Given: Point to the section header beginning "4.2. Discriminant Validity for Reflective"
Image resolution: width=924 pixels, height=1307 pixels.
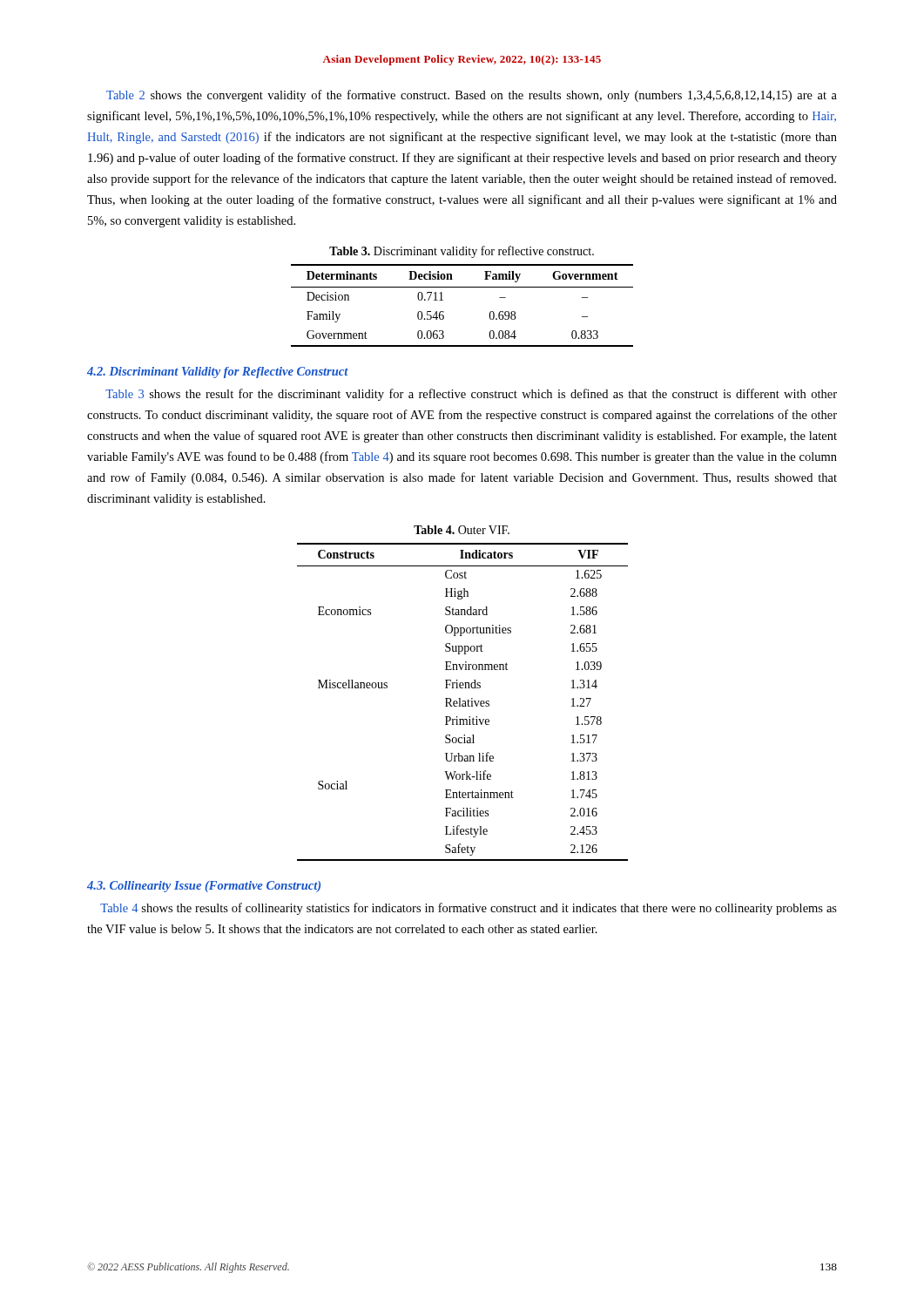Looking at the screenshot, I should (217, 372).
